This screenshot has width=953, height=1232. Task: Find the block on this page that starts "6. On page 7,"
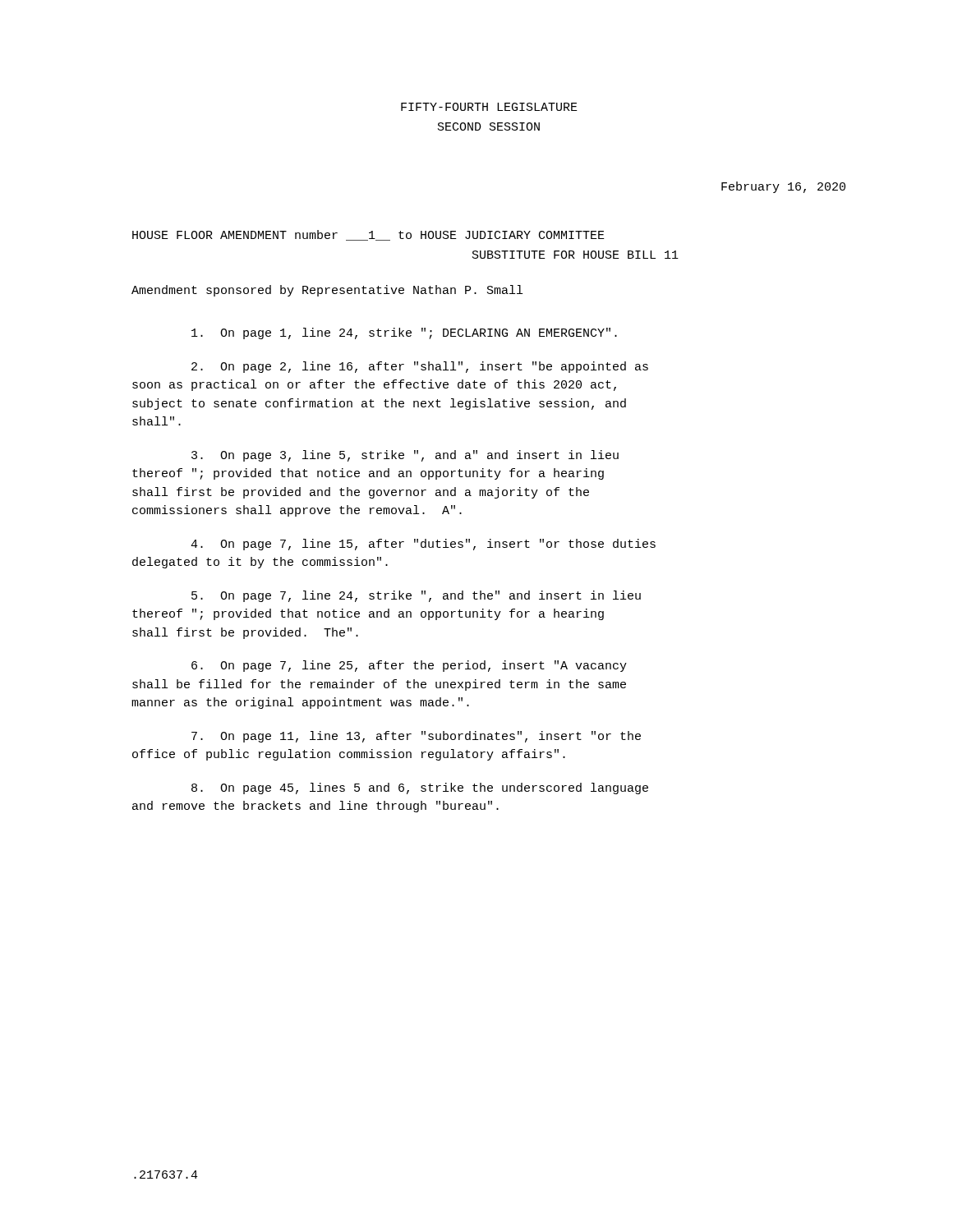(x=379, y=685)
